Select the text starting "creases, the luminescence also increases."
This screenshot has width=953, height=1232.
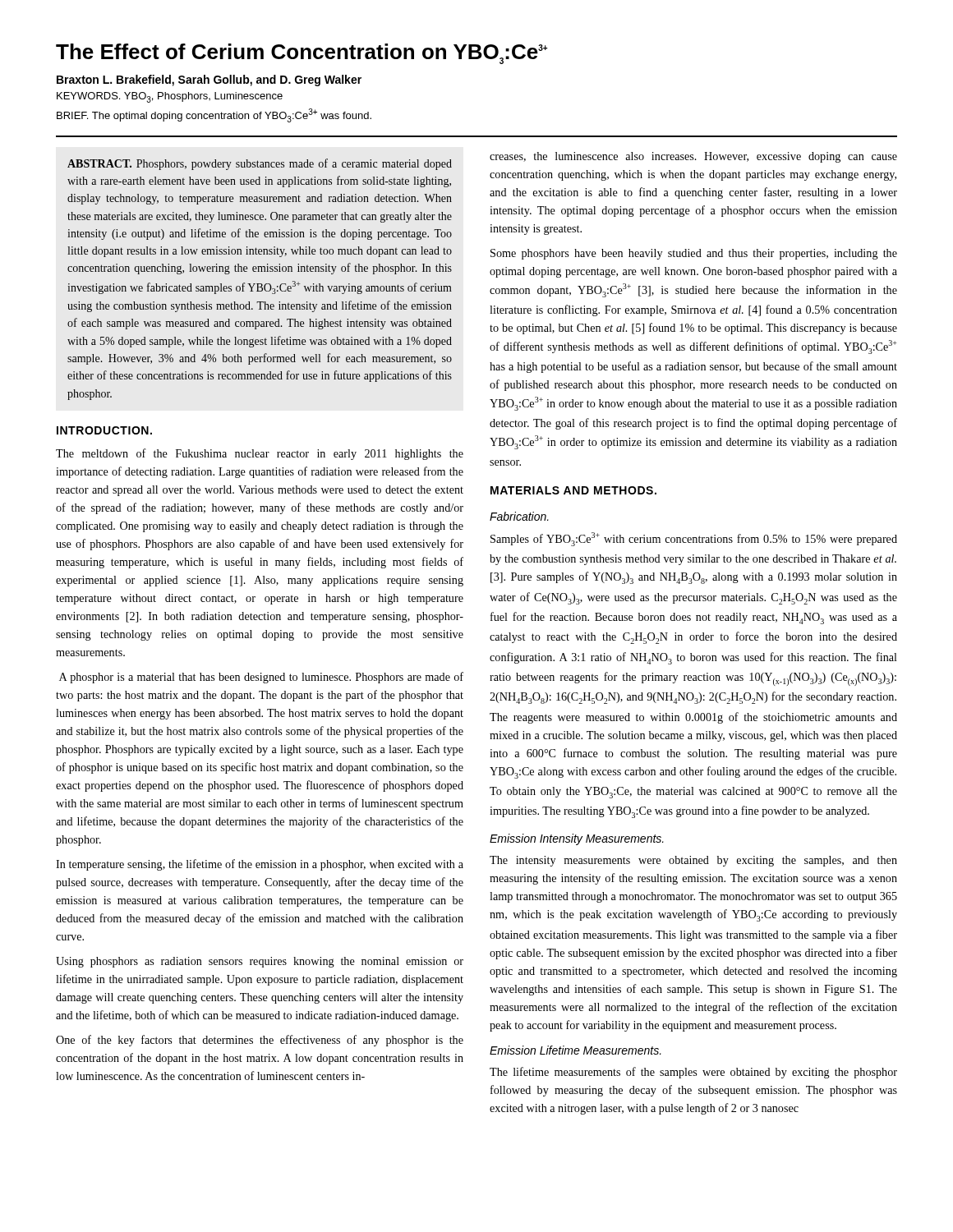(693, 192)
